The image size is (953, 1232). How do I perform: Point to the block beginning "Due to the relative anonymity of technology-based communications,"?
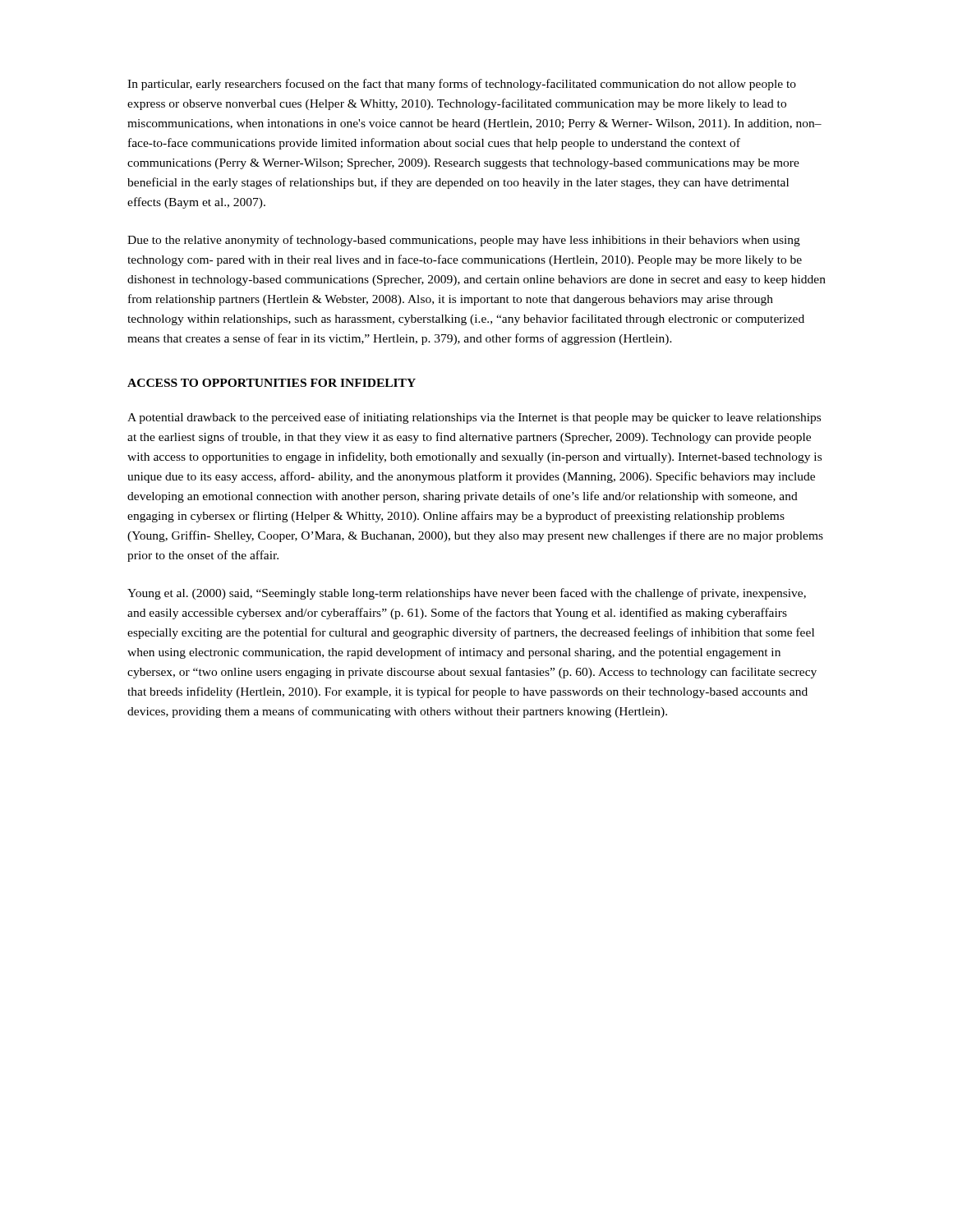click(x=476, y=289)
